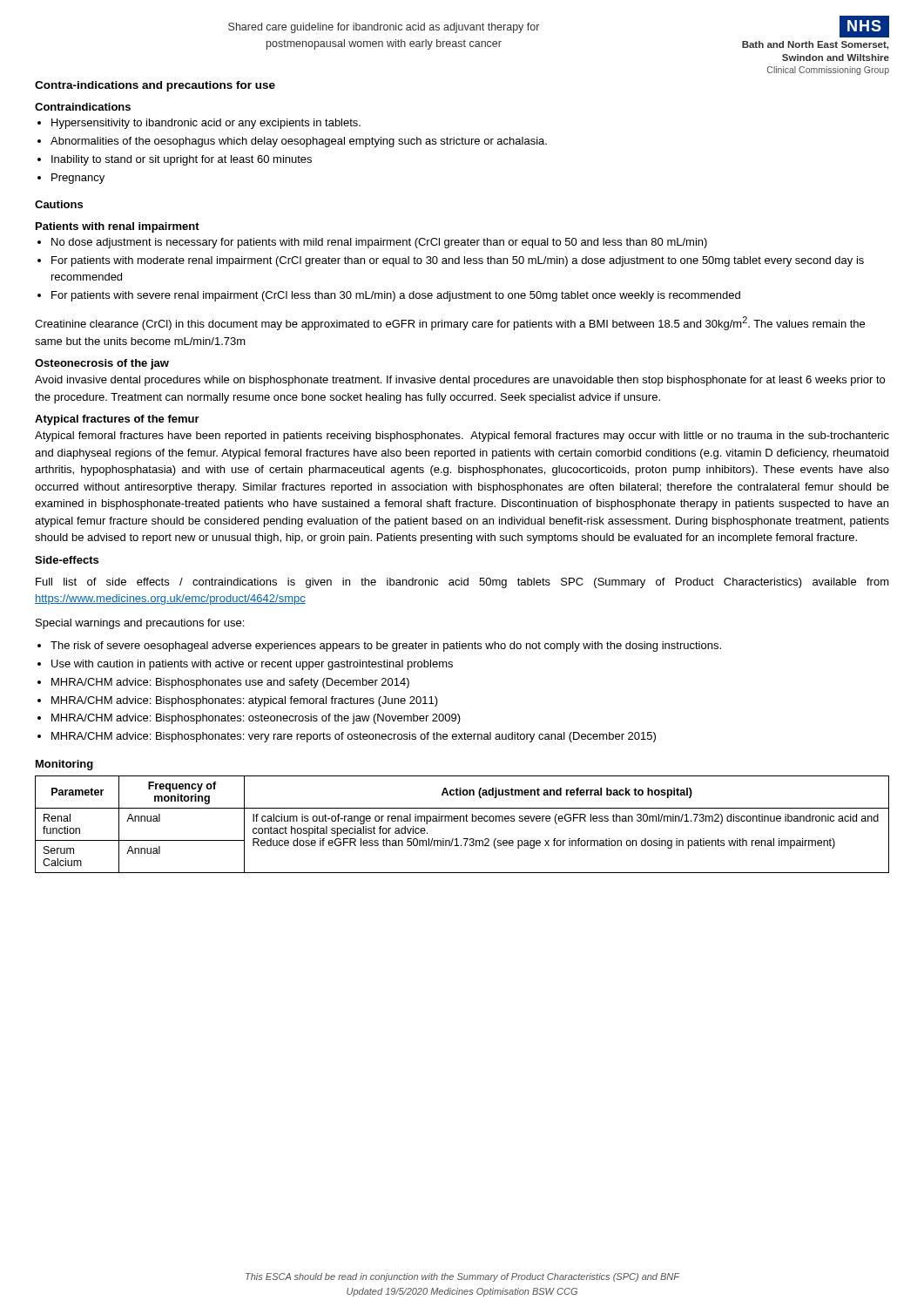
Task: Find the list item that says "MHRA/CHM advice: Bisphosphonates use and"
Action: coord(230,682)
